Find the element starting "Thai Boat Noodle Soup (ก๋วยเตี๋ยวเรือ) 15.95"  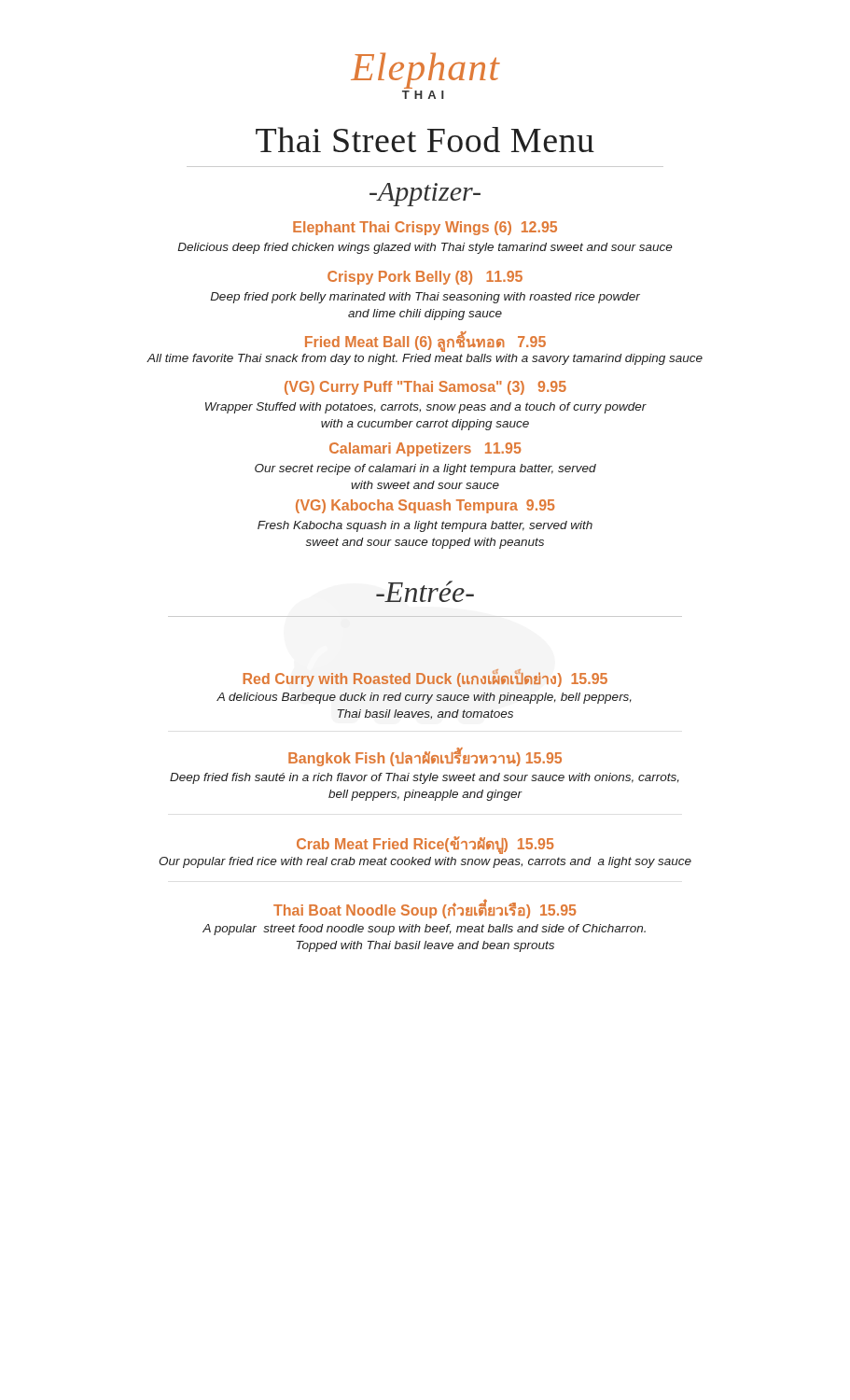425,910
